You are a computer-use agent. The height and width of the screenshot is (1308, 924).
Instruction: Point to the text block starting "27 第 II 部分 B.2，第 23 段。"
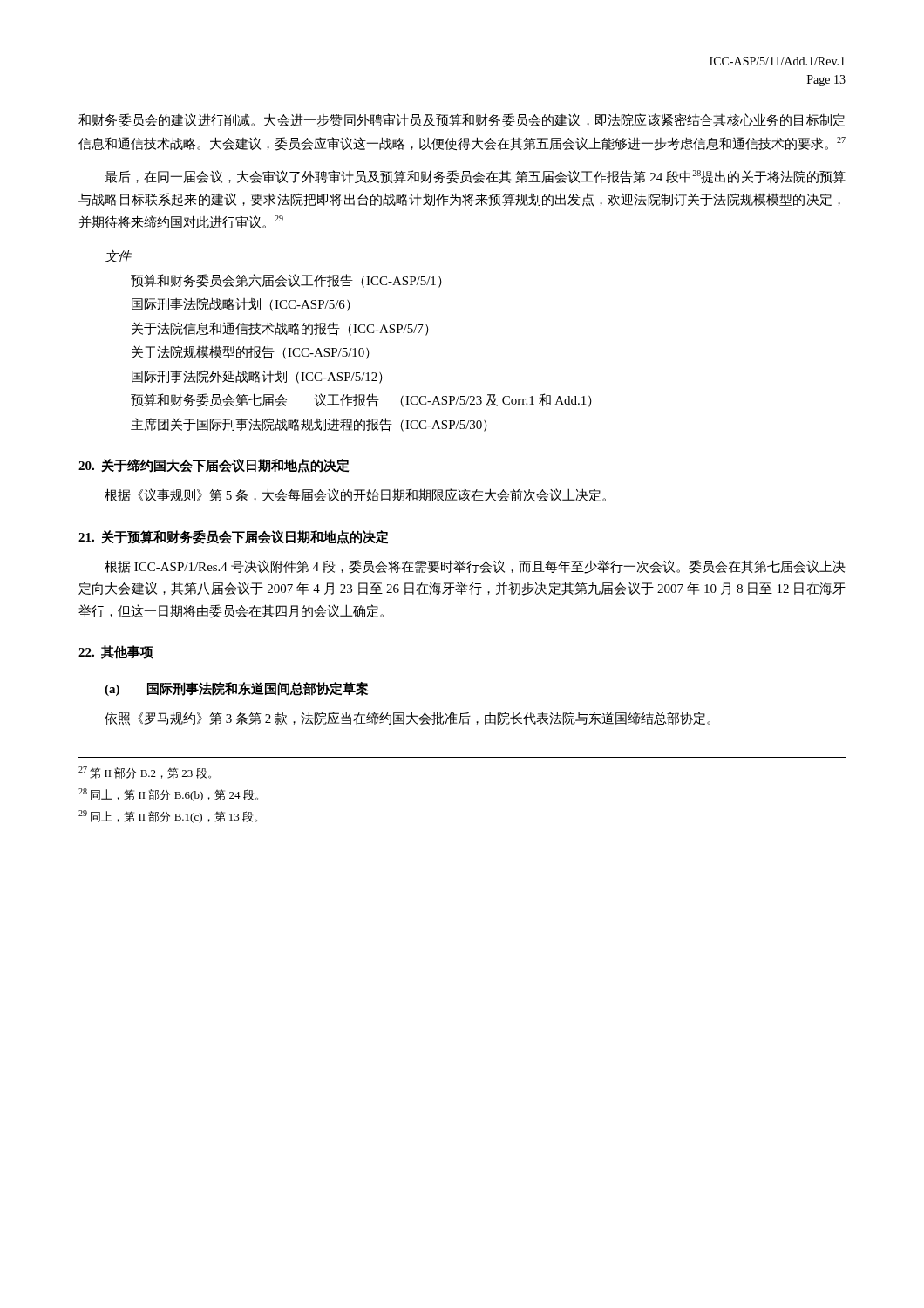(148, 772)
